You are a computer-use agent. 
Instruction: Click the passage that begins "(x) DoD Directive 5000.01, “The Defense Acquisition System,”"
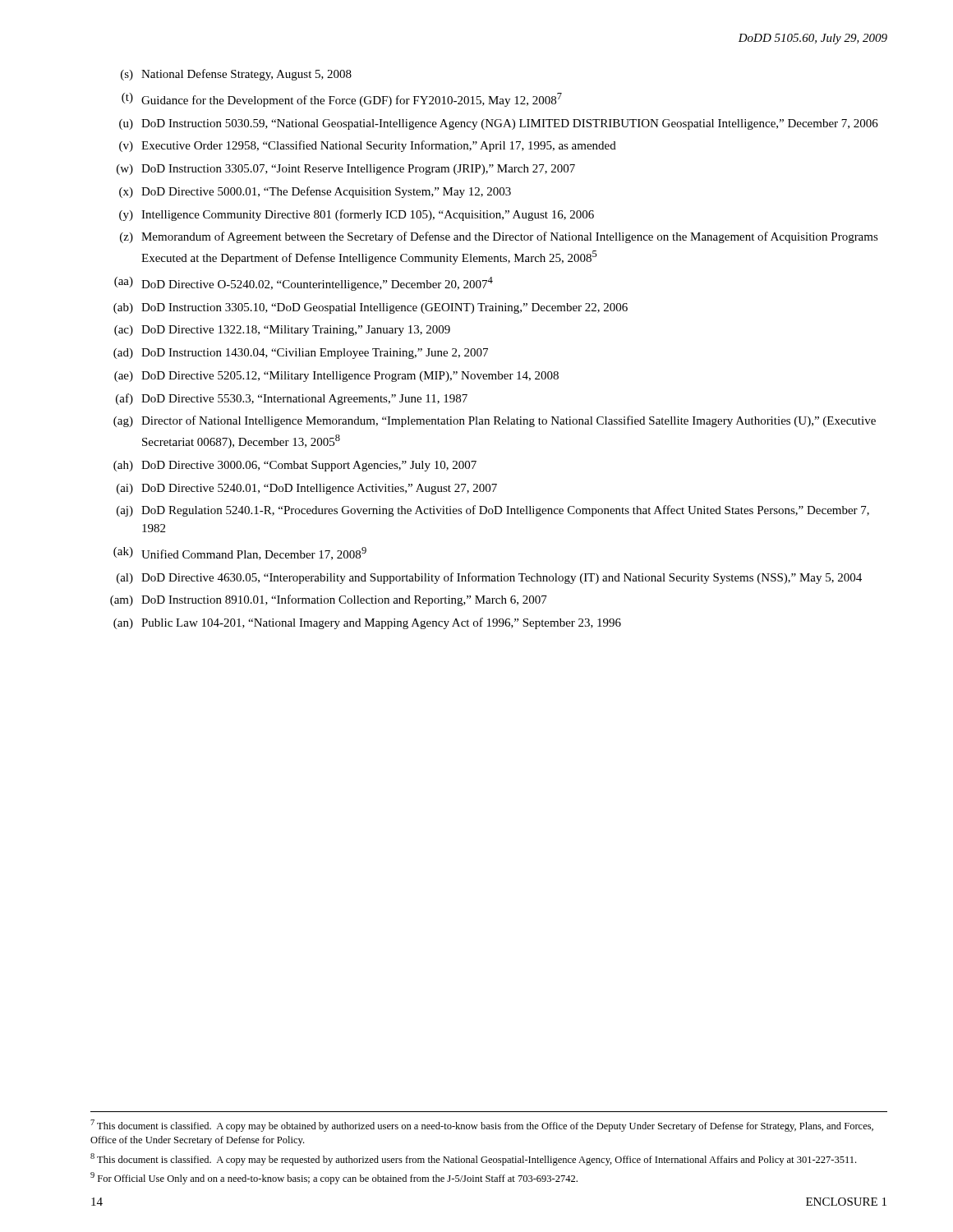(489, 192)
